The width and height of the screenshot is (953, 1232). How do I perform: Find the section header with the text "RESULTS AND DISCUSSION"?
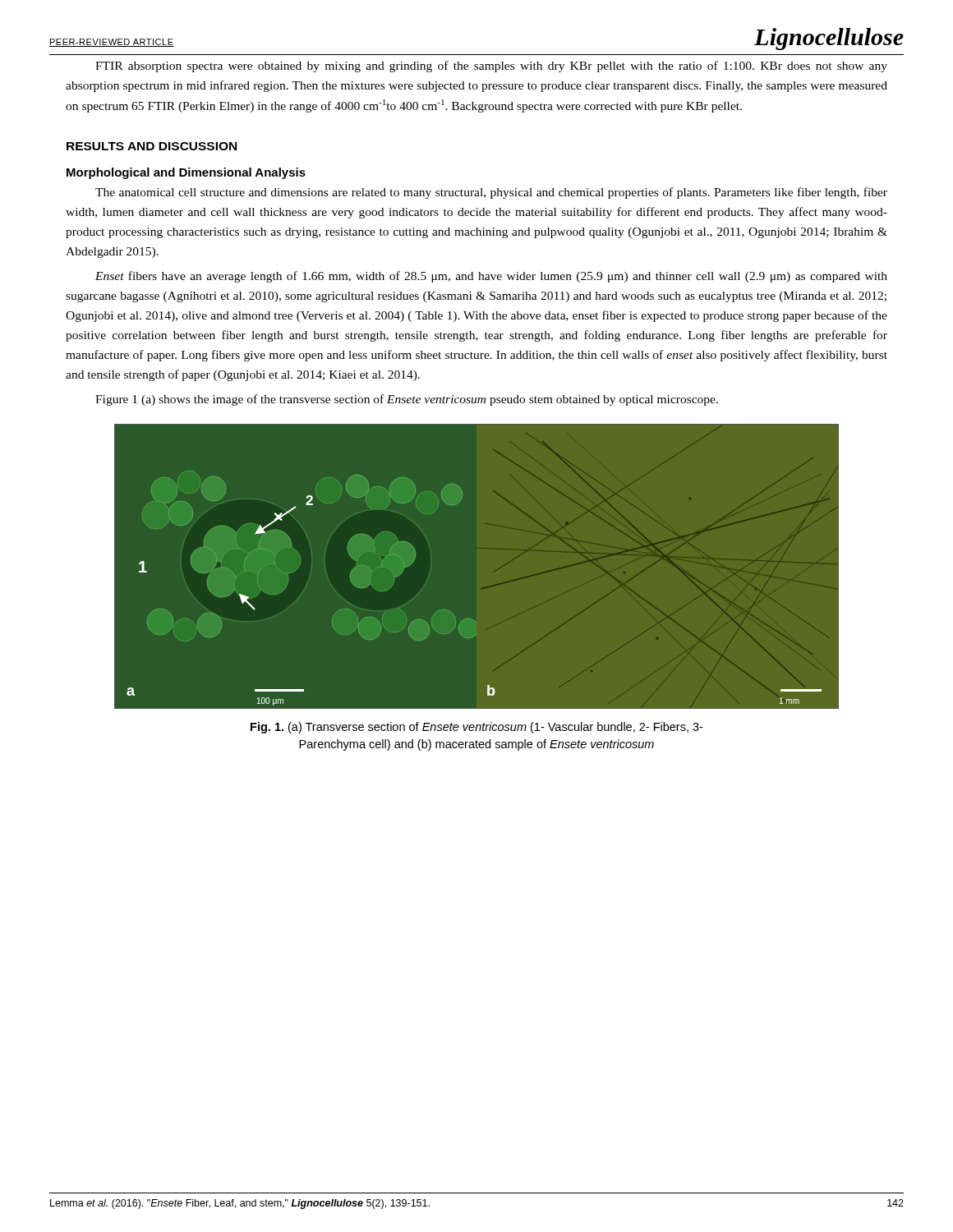coord(152,146)
